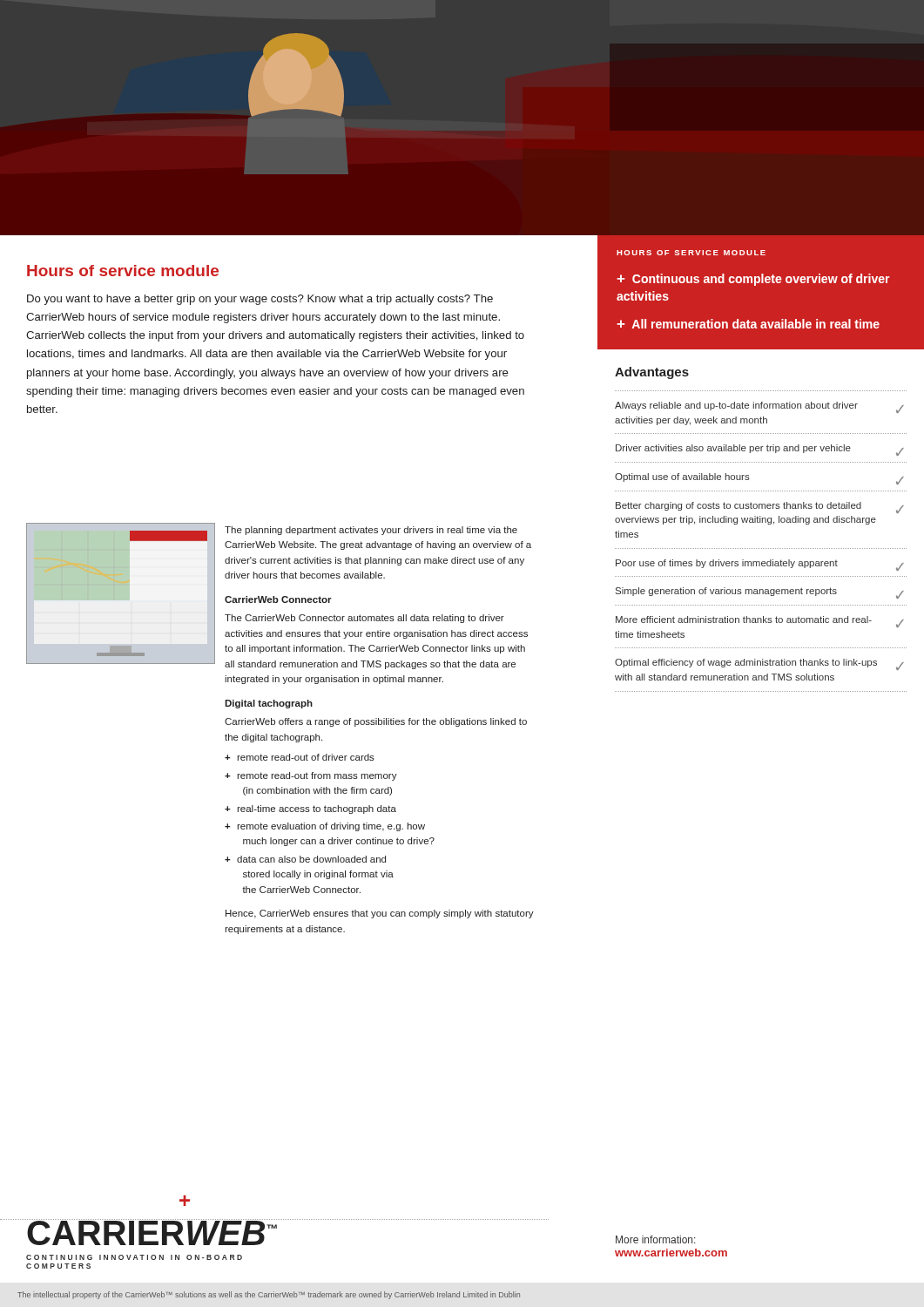Select the text containing "More information: www.carrierweb.com"

pyautogui.click(x=671, y=1246)
